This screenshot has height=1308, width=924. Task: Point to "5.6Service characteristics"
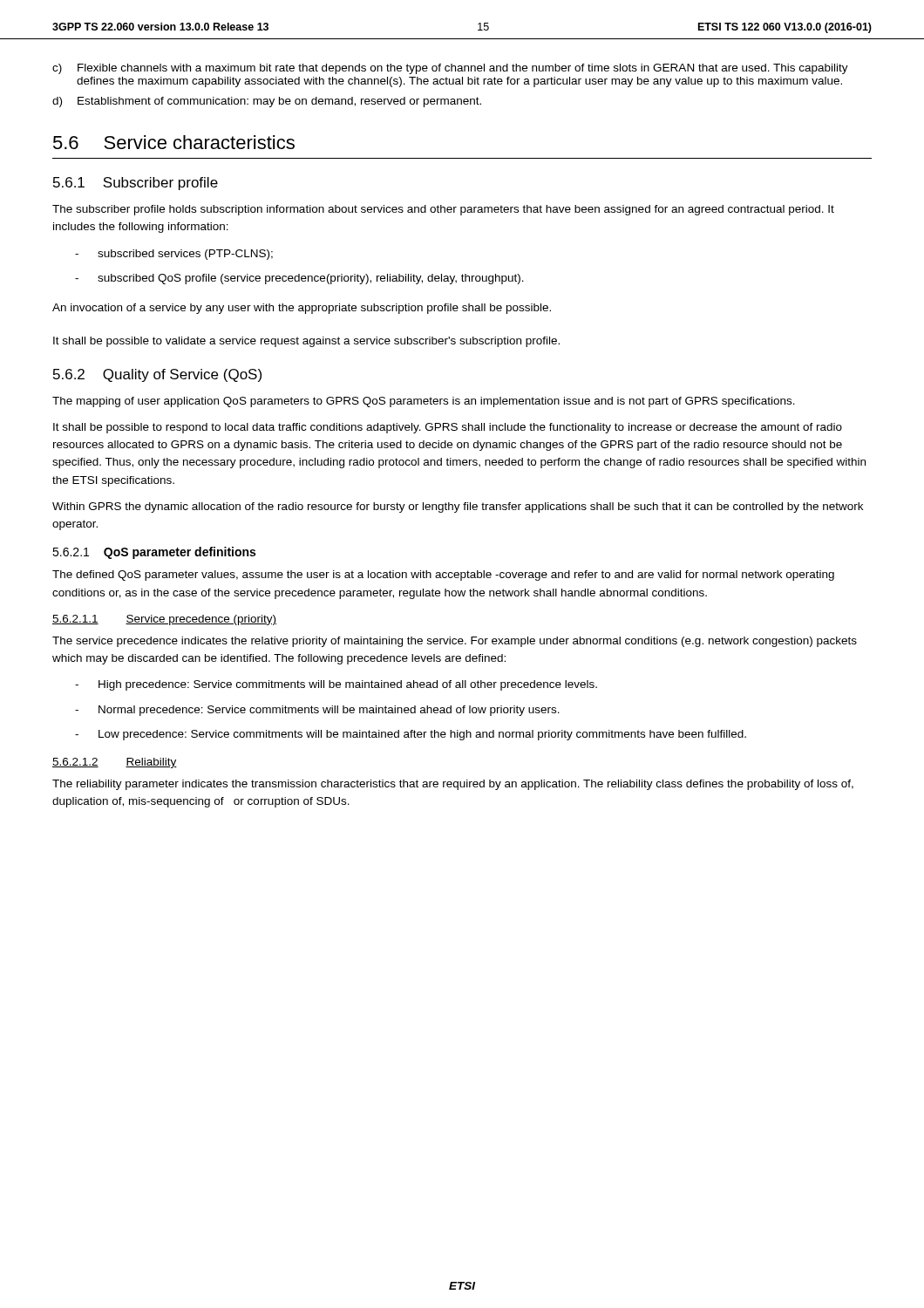point(174,142)
